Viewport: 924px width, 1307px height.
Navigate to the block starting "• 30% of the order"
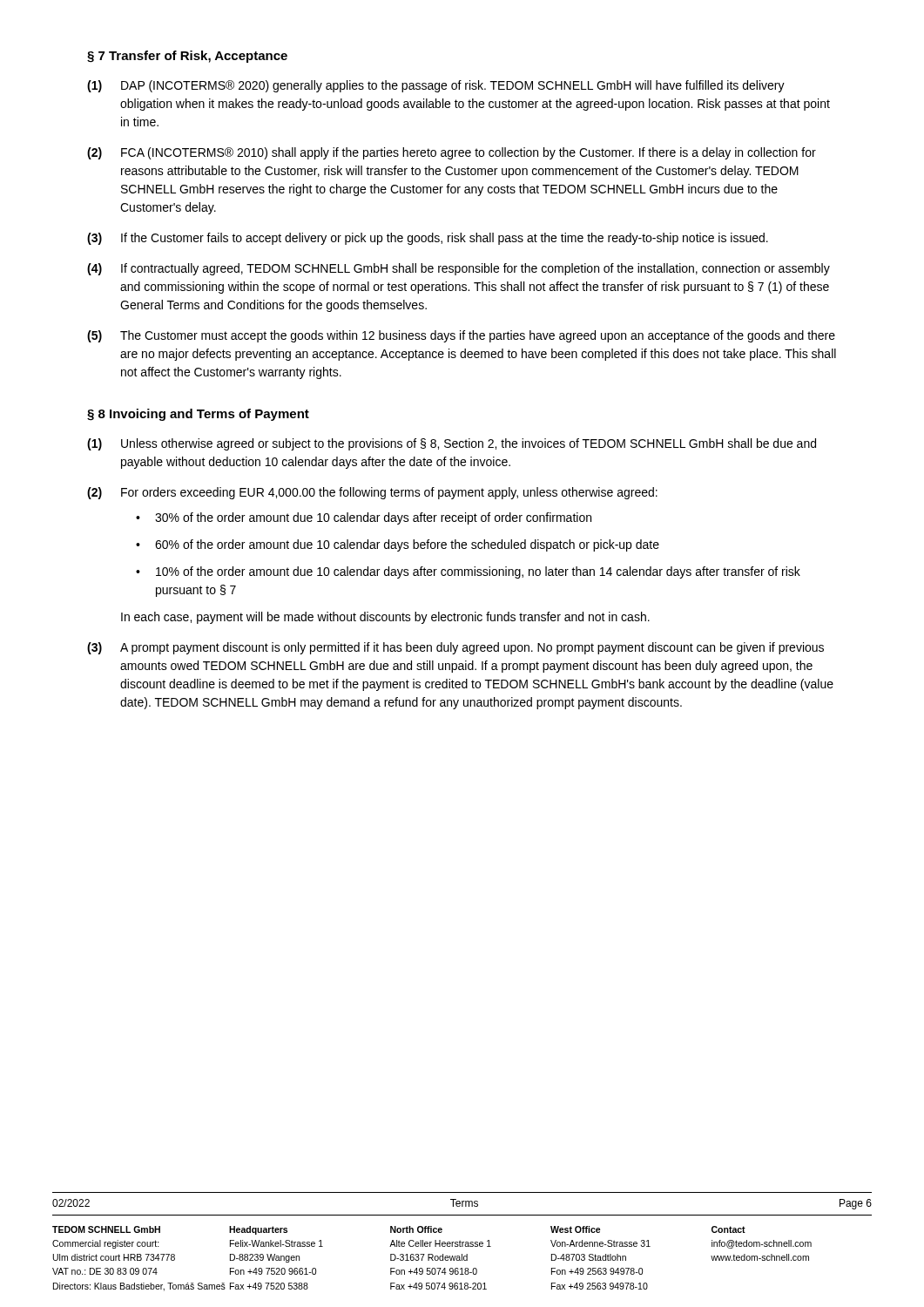[486, 518]
